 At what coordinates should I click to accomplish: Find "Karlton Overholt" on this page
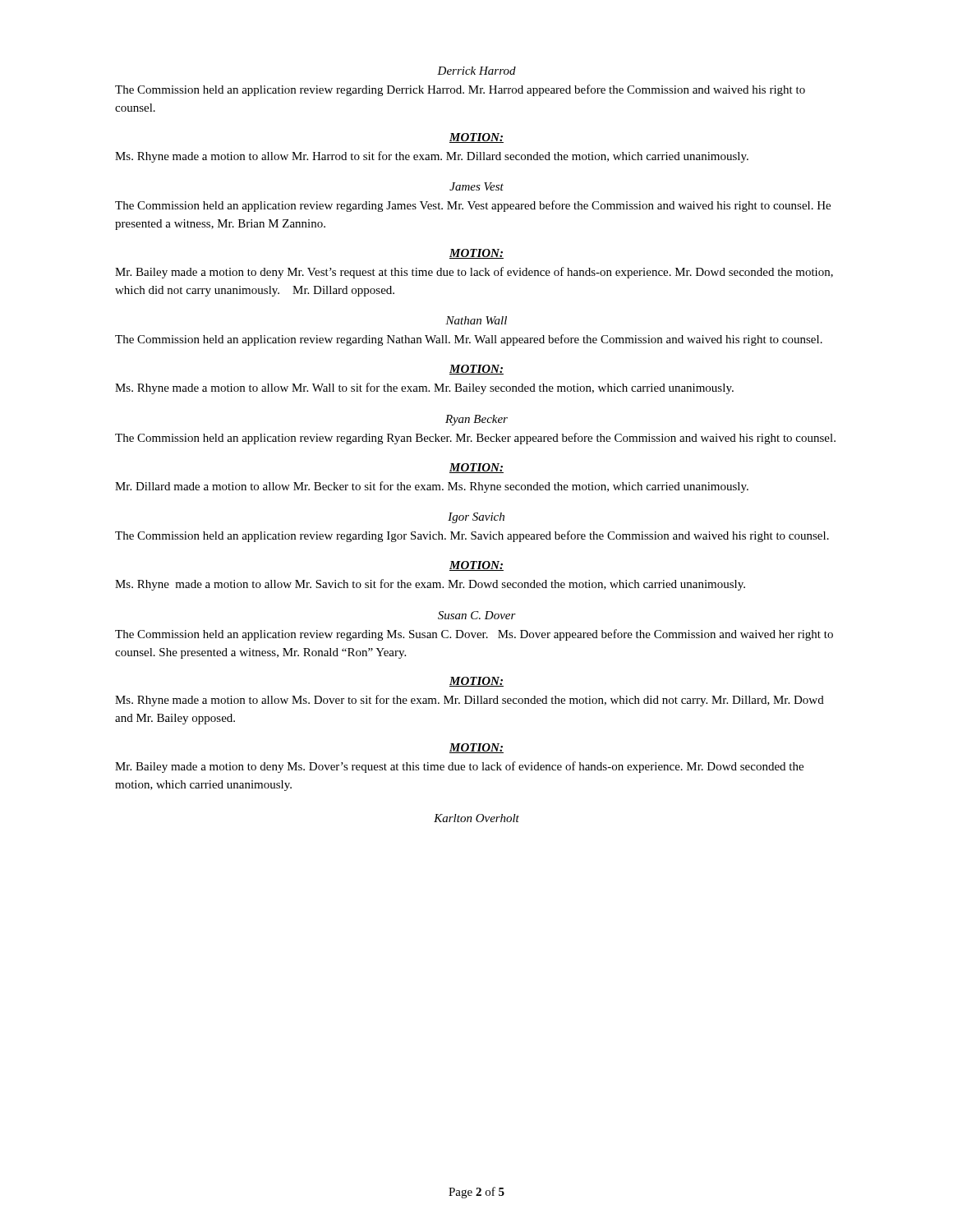coord(476,818)
